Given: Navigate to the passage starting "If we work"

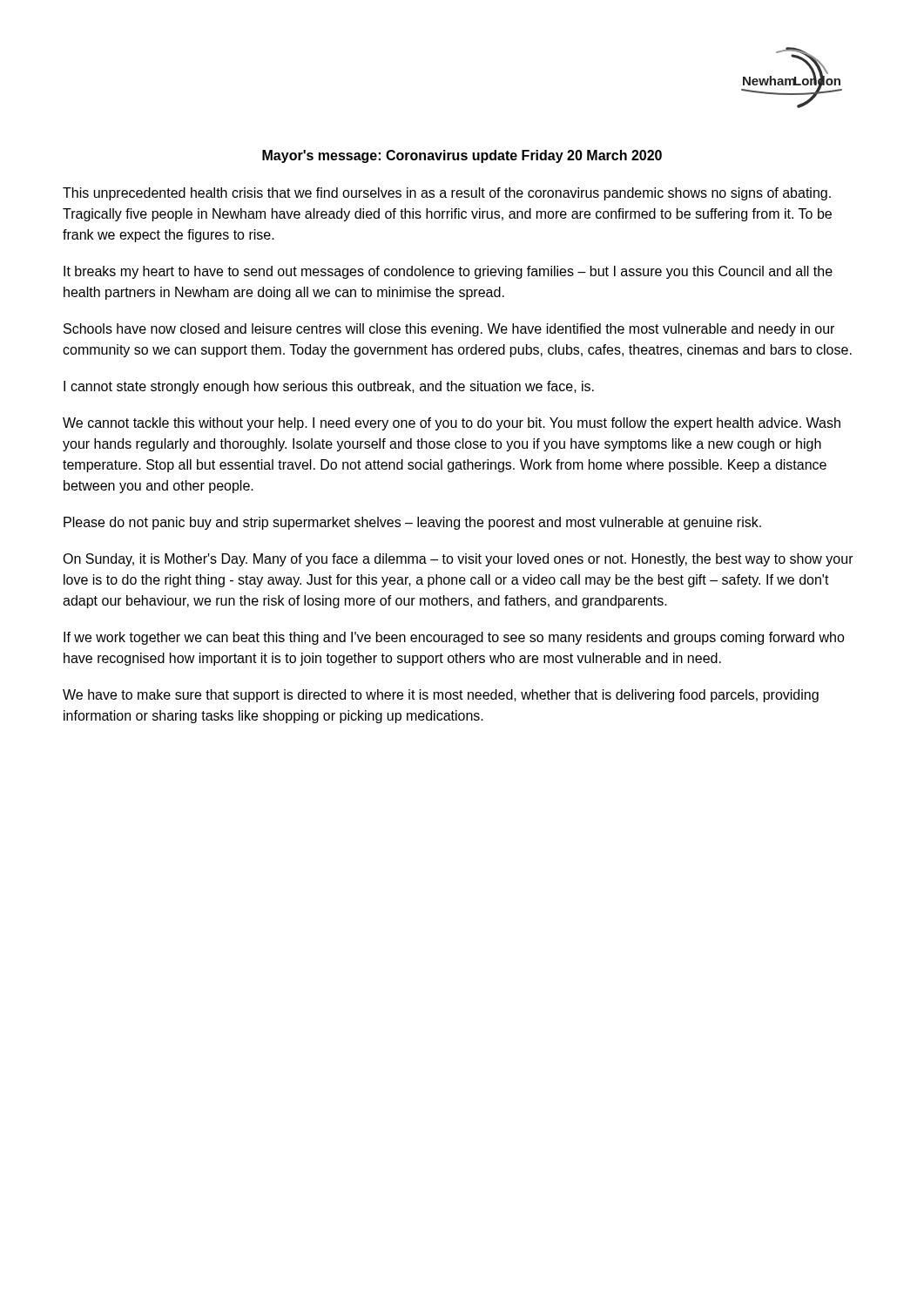Looking at the screenshot, I should point(454,648).
